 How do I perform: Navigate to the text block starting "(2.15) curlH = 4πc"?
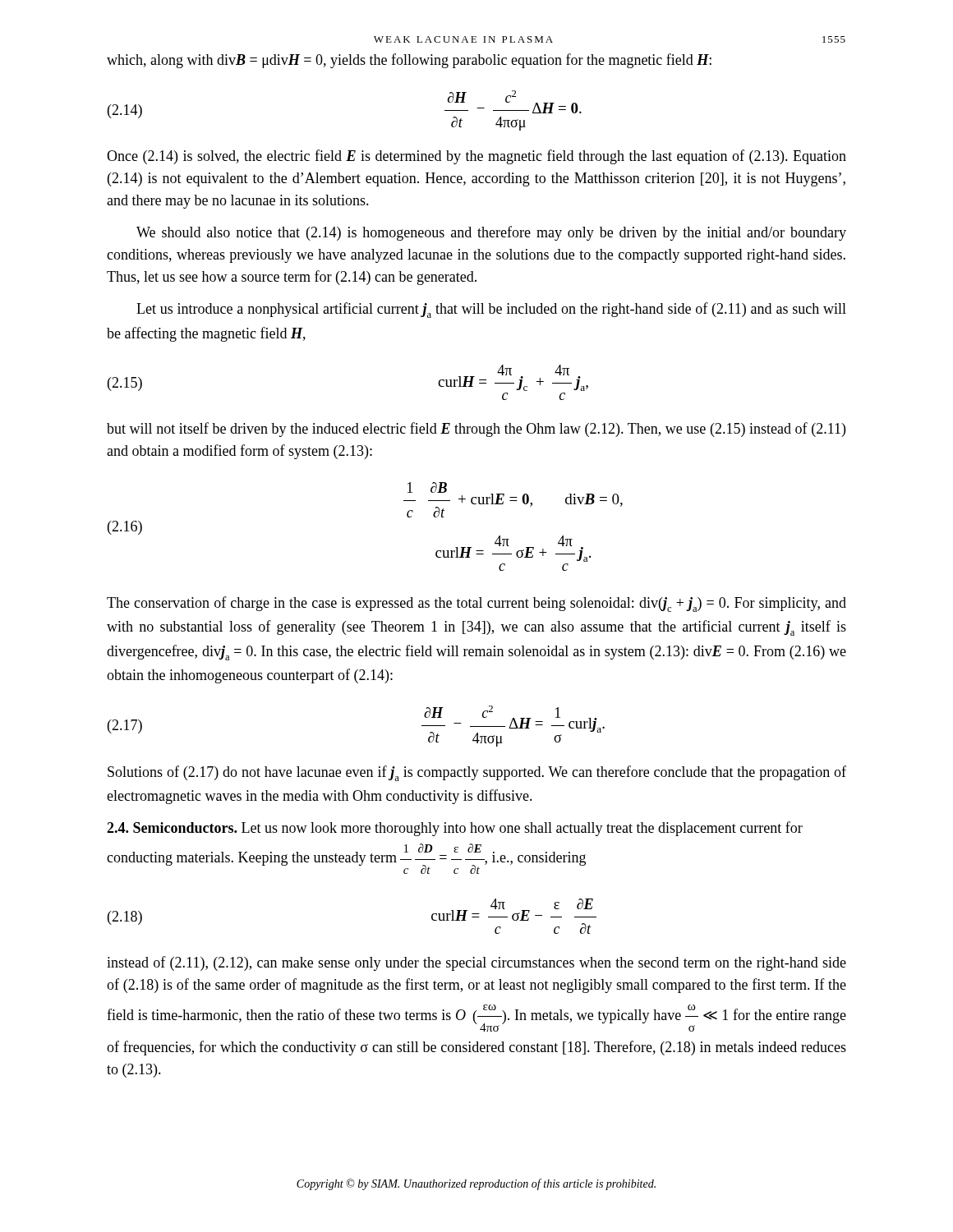click(x=476, y=383)
